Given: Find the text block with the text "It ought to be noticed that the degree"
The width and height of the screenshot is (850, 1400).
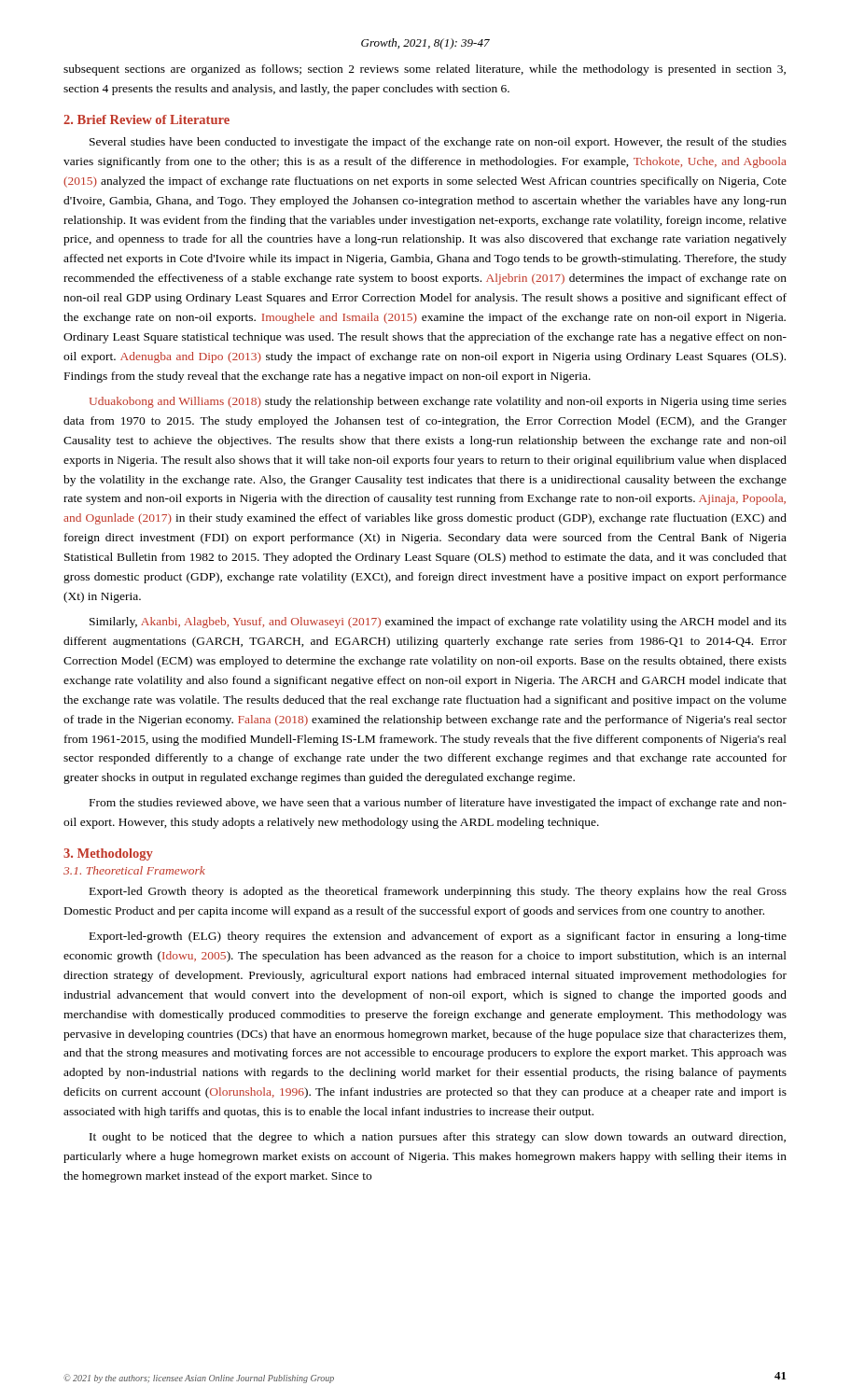Looking at the screenshot, I should point(425,1157).
